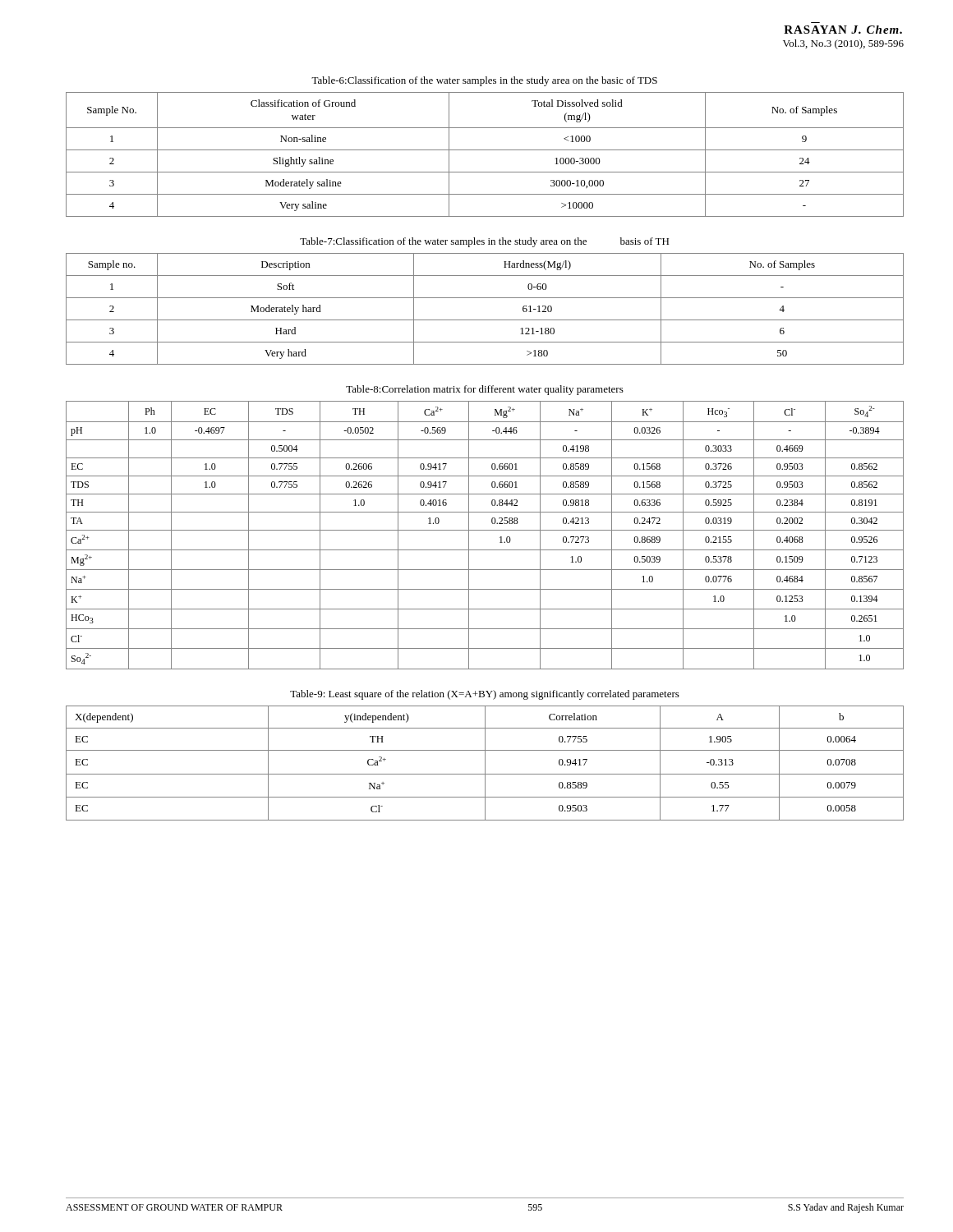Select the caption that says "Table-6:Classification of the water"
Image resolution: width=953 pixels, height=1232 pixels.
pos(485,80)
